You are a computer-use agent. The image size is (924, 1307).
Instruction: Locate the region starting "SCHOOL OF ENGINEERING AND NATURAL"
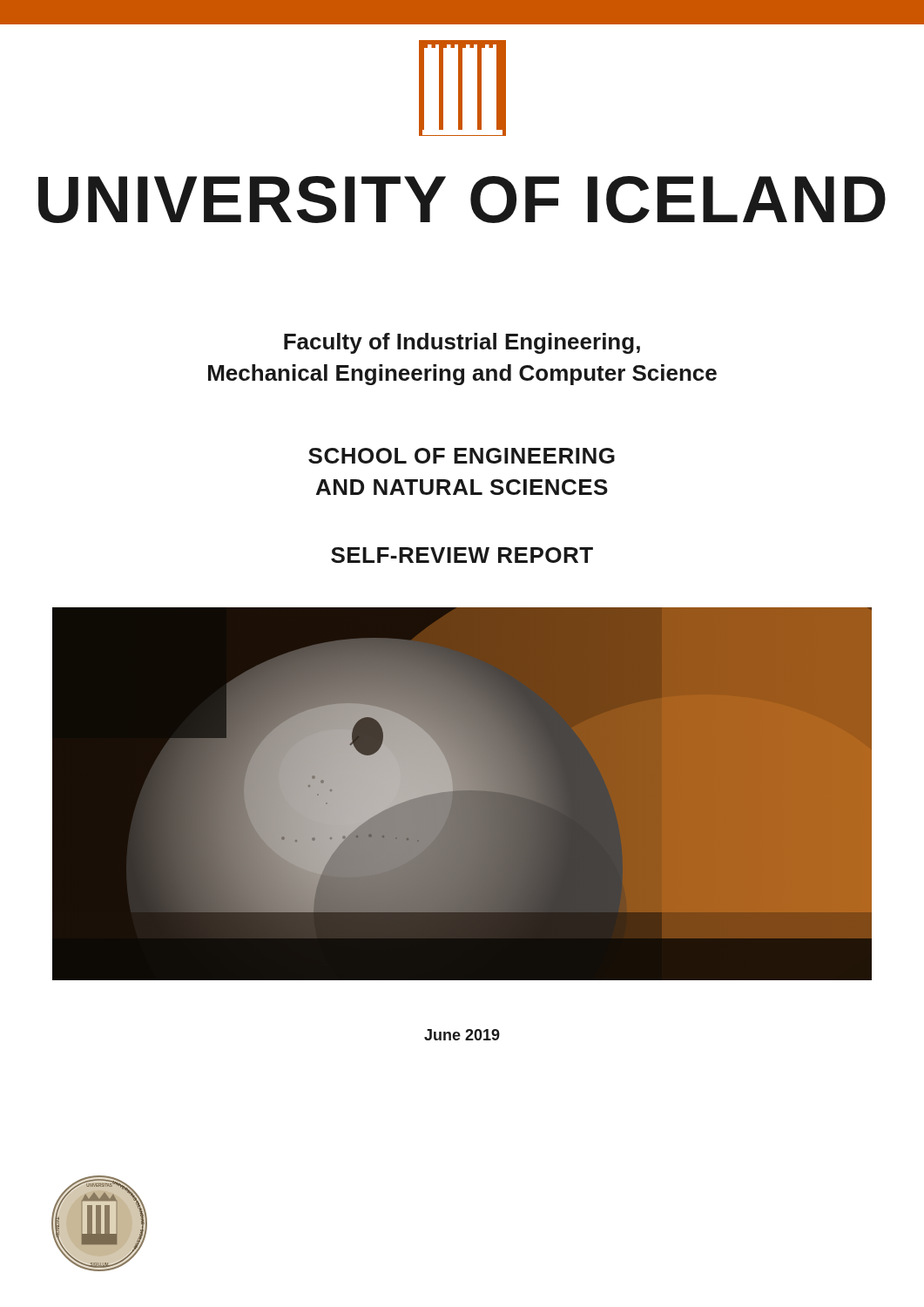click(462, 472)
